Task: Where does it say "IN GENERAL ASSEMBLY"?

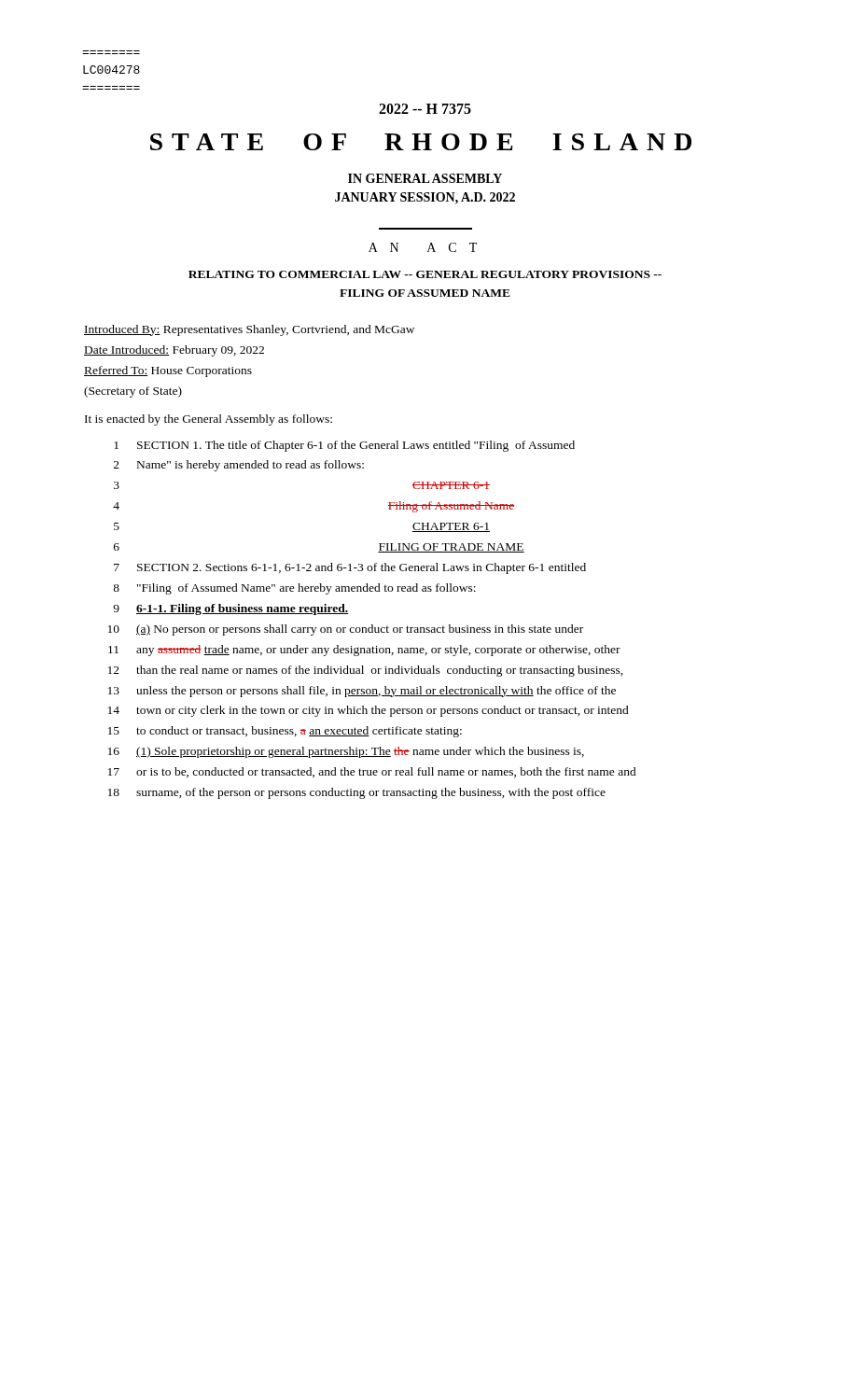Action: pos(425,179)
